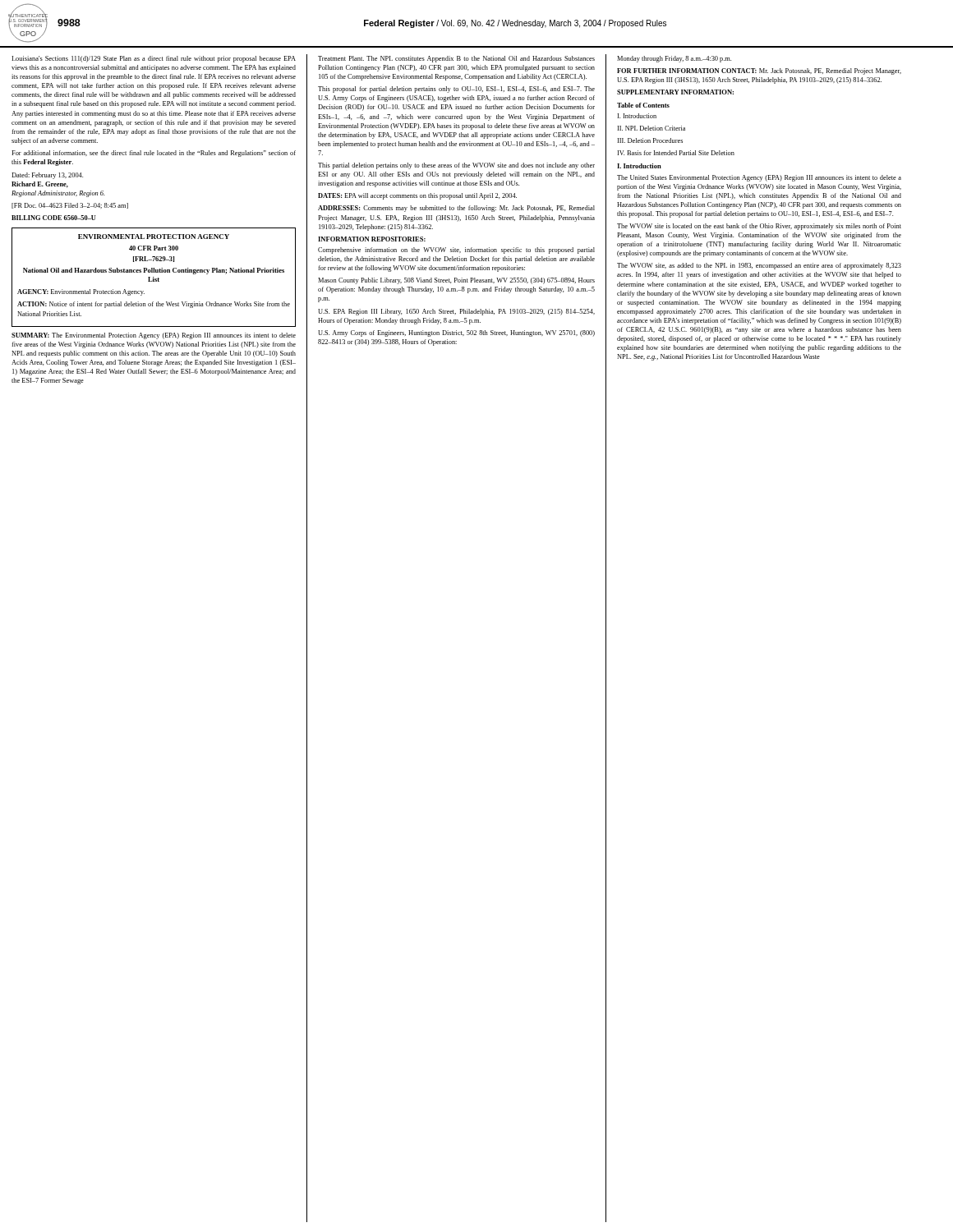Locate the text starting "Monday through Friday, 8 a.m.–4:30 p.m."

[x=759, y=59]
